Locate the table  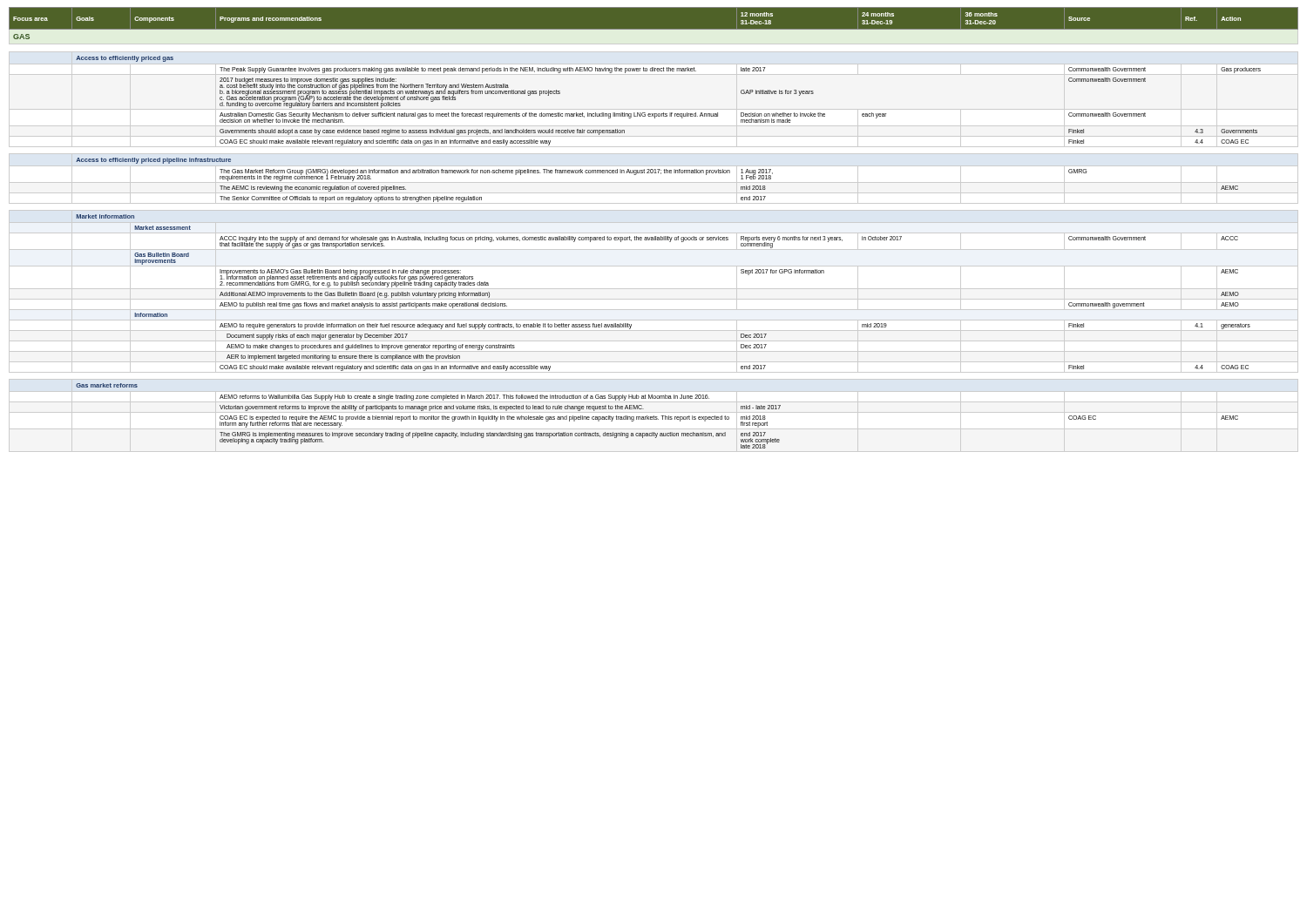[x=654, y=229]
